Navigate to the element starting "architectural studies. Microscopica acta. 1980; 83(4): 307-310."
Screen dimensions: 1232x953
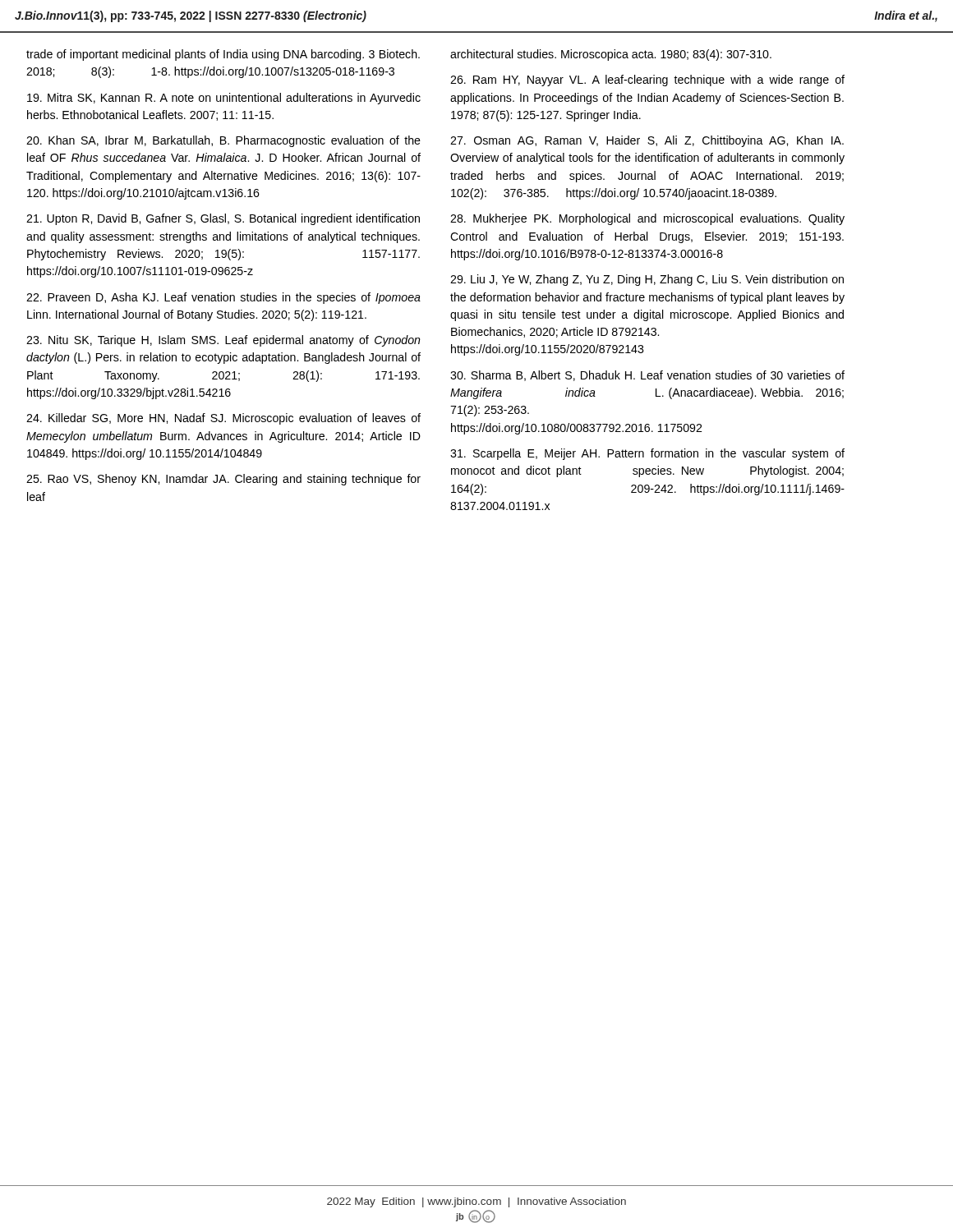click(x=611, y=54)
